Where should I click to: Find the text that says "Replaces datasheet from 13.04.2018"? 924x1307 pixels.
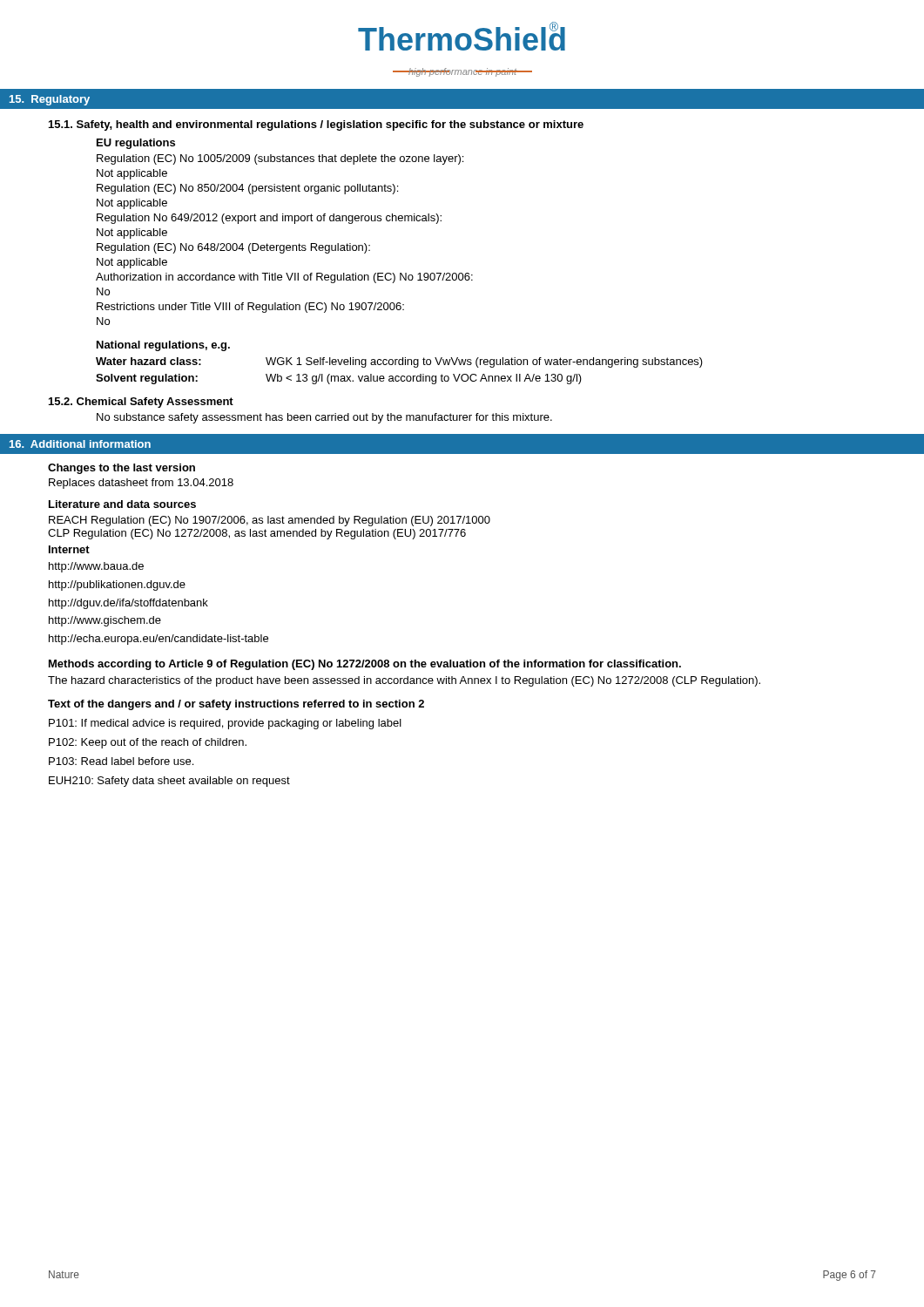(141, 482)
